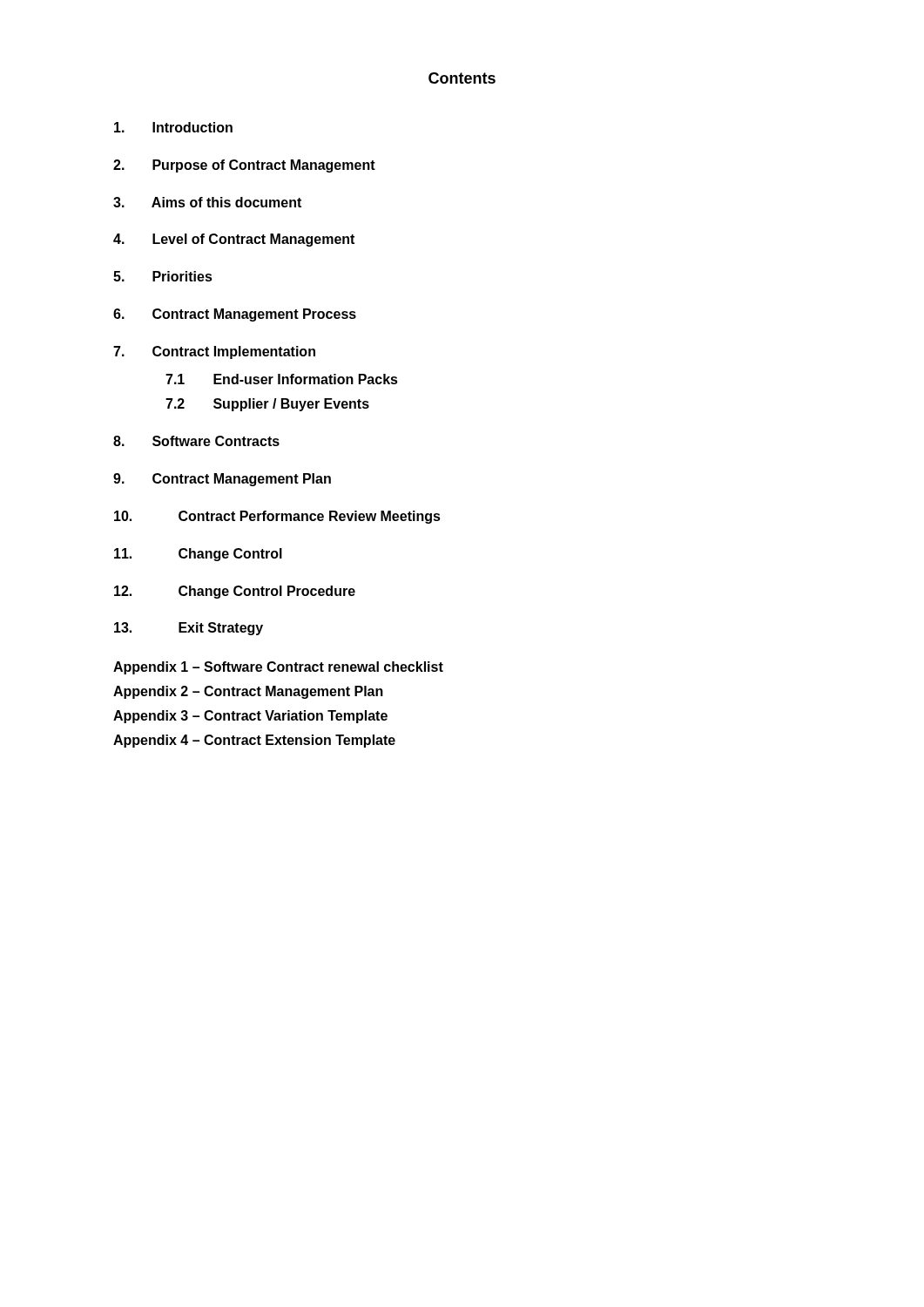Locate the list item containing "7. Contract Implementation"
The width and height of the screenshot is (924, 1307).
[x=215, y=352]
